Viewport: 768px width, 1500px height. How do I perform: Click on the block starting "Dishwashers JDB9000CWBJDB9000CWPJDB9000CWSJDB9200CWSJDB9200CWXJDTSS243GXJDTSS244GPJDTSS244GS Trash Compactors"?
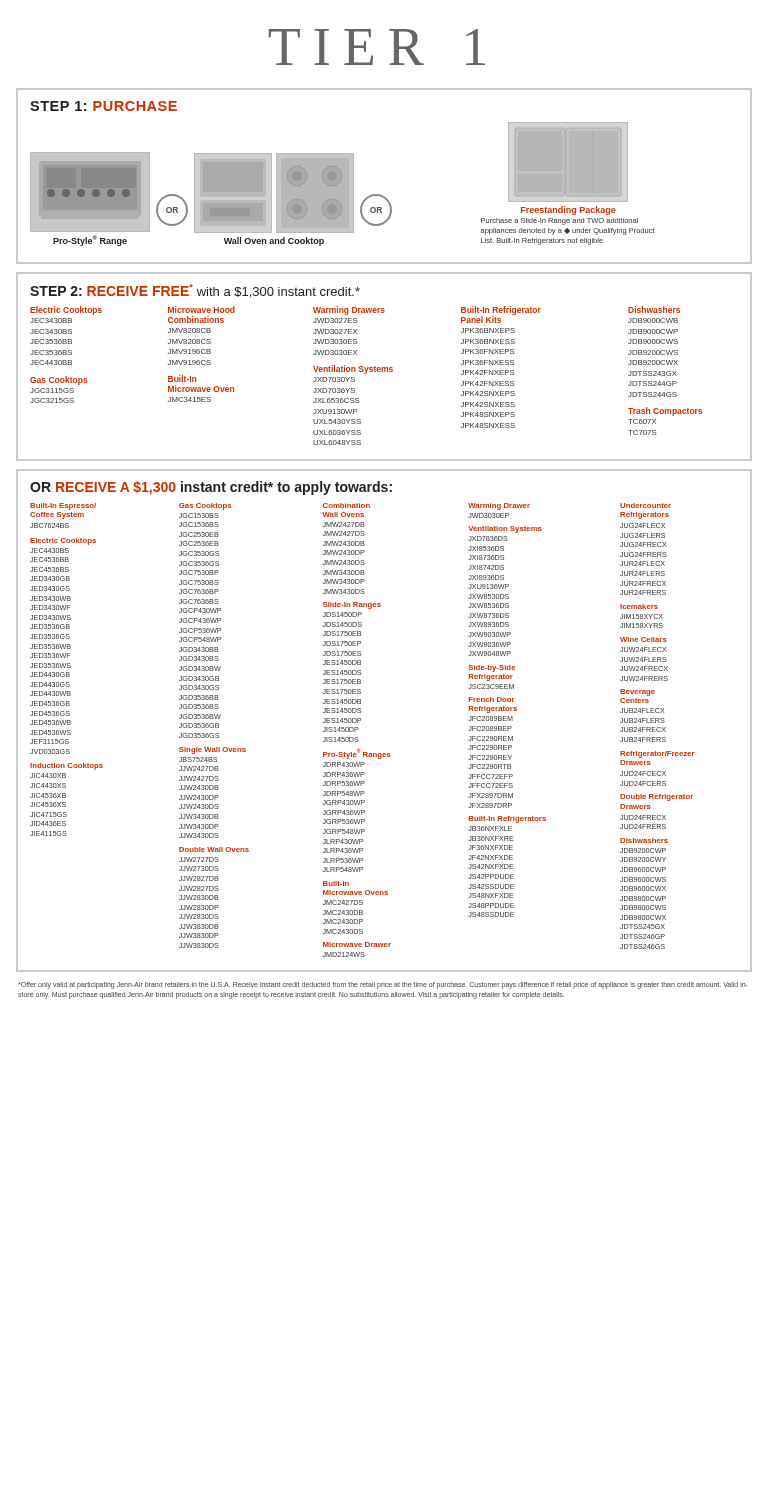click(683, 372)
